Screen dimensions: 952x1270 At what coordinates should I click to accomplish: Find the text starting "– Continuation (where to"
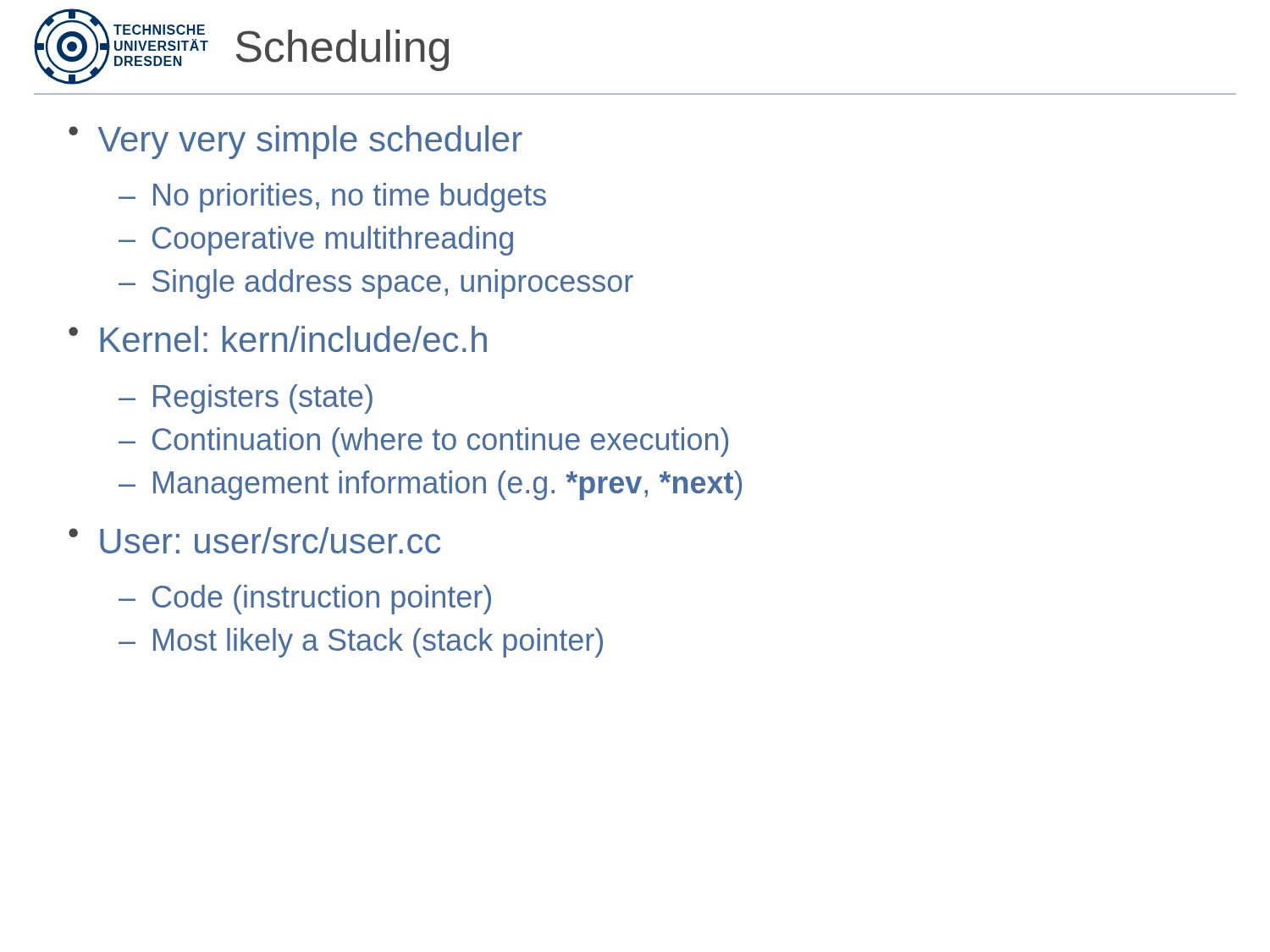click(424, 439)
